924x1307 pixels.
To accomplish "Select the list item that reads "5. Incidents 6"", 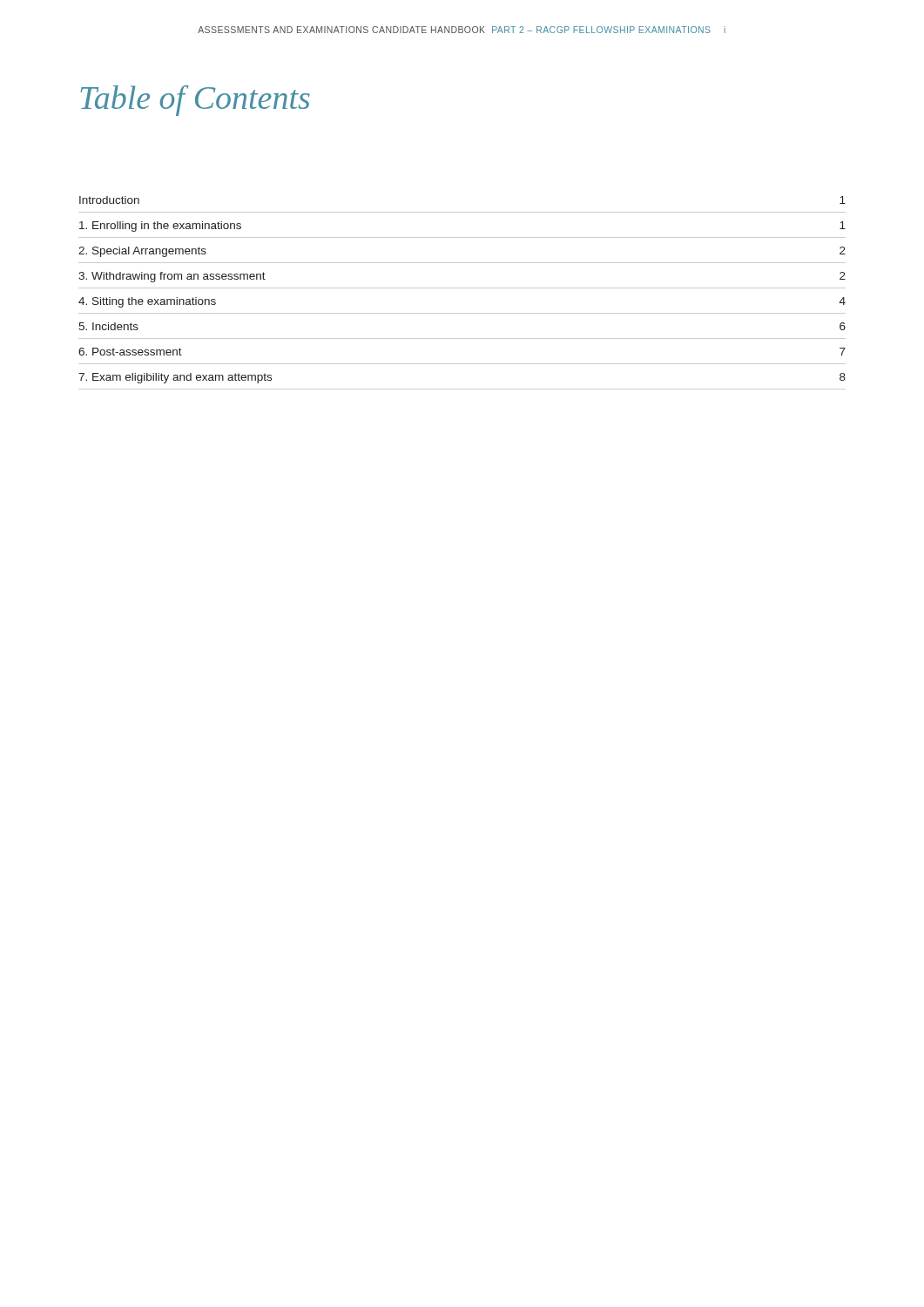I will tap(108, 326).
